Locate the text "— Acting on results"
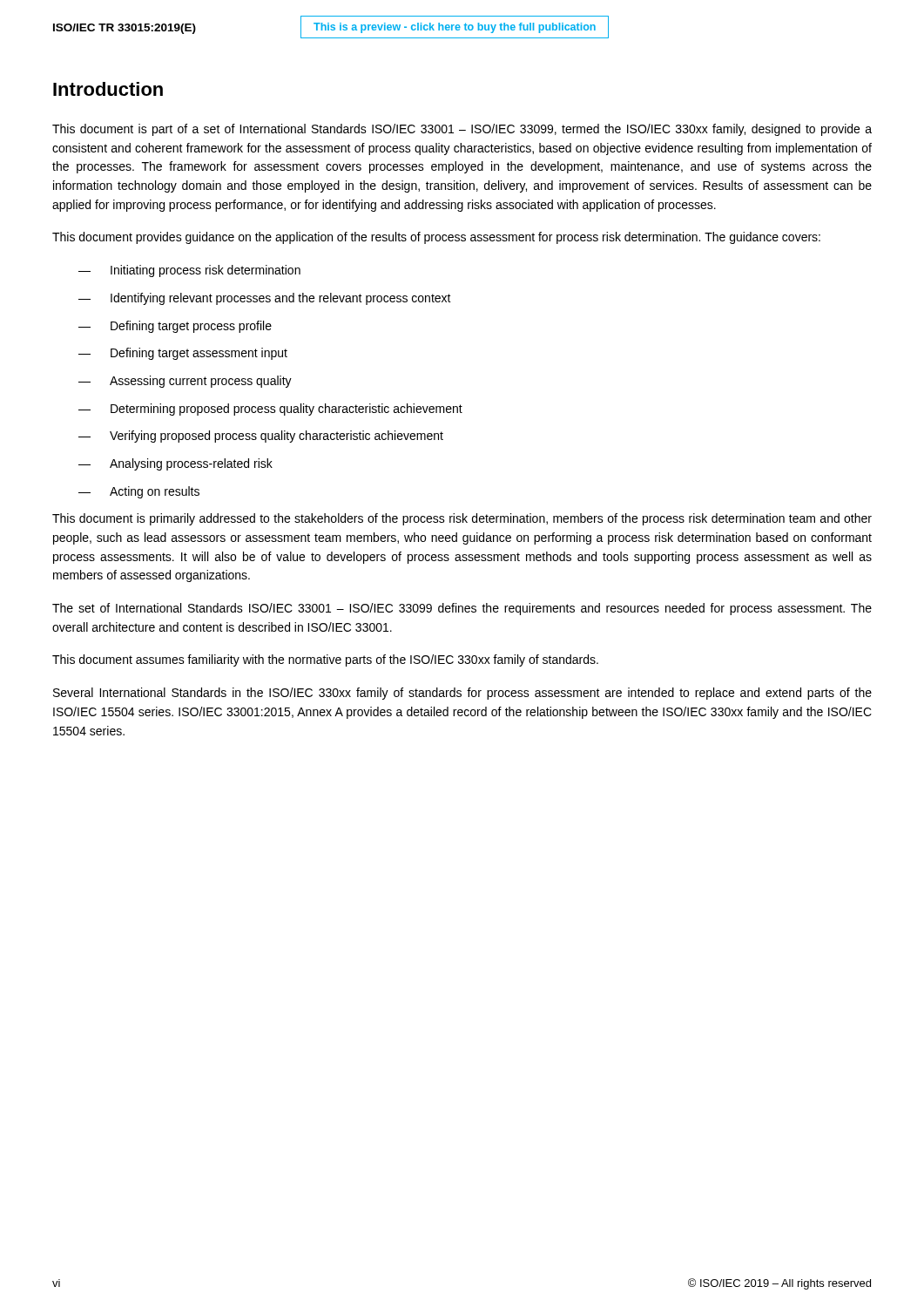This screenshot has height=1307, width=924. [139, 492]
